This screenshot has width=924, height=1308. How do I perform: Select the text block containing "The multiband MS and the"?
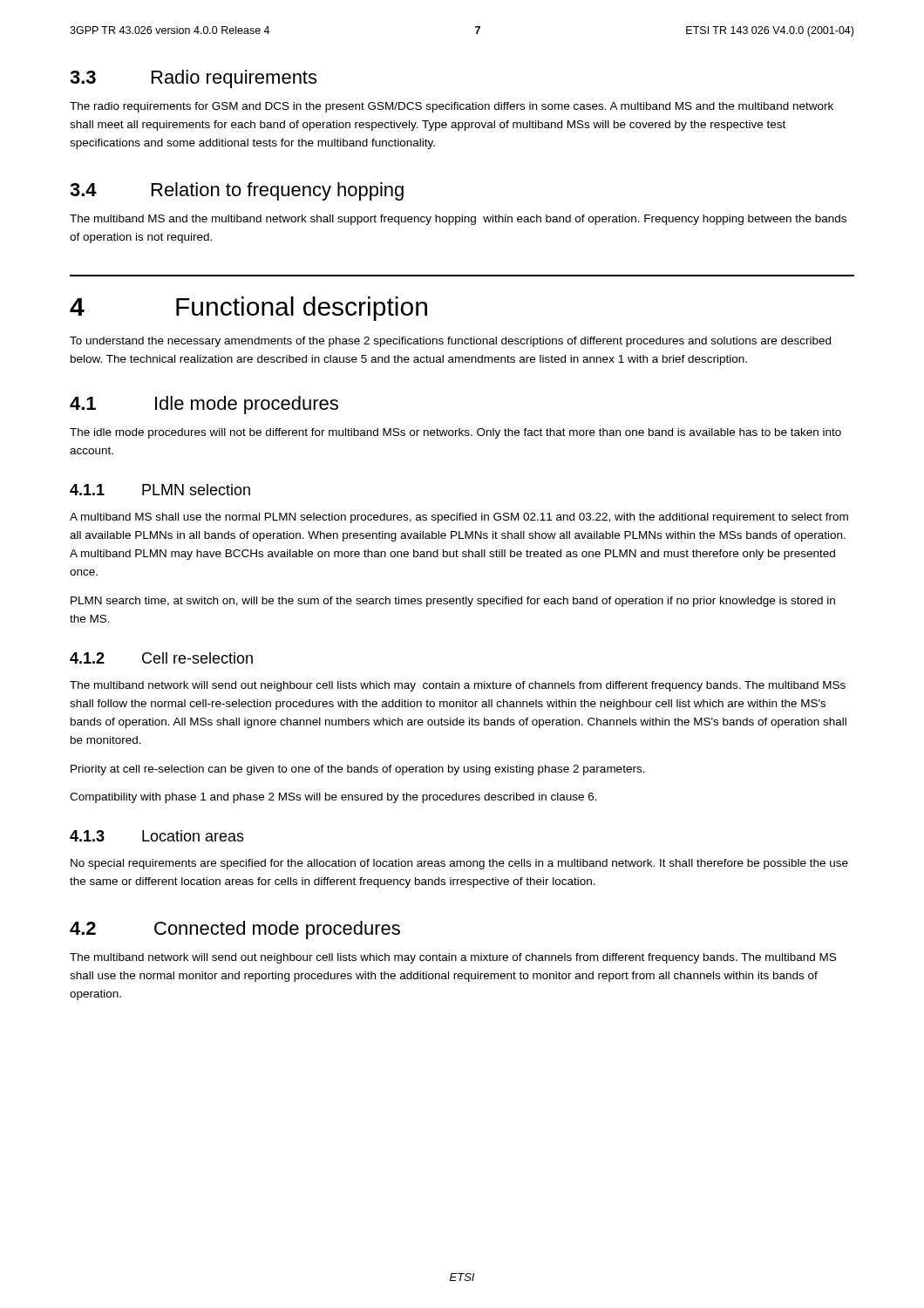[x=458, y=227]
